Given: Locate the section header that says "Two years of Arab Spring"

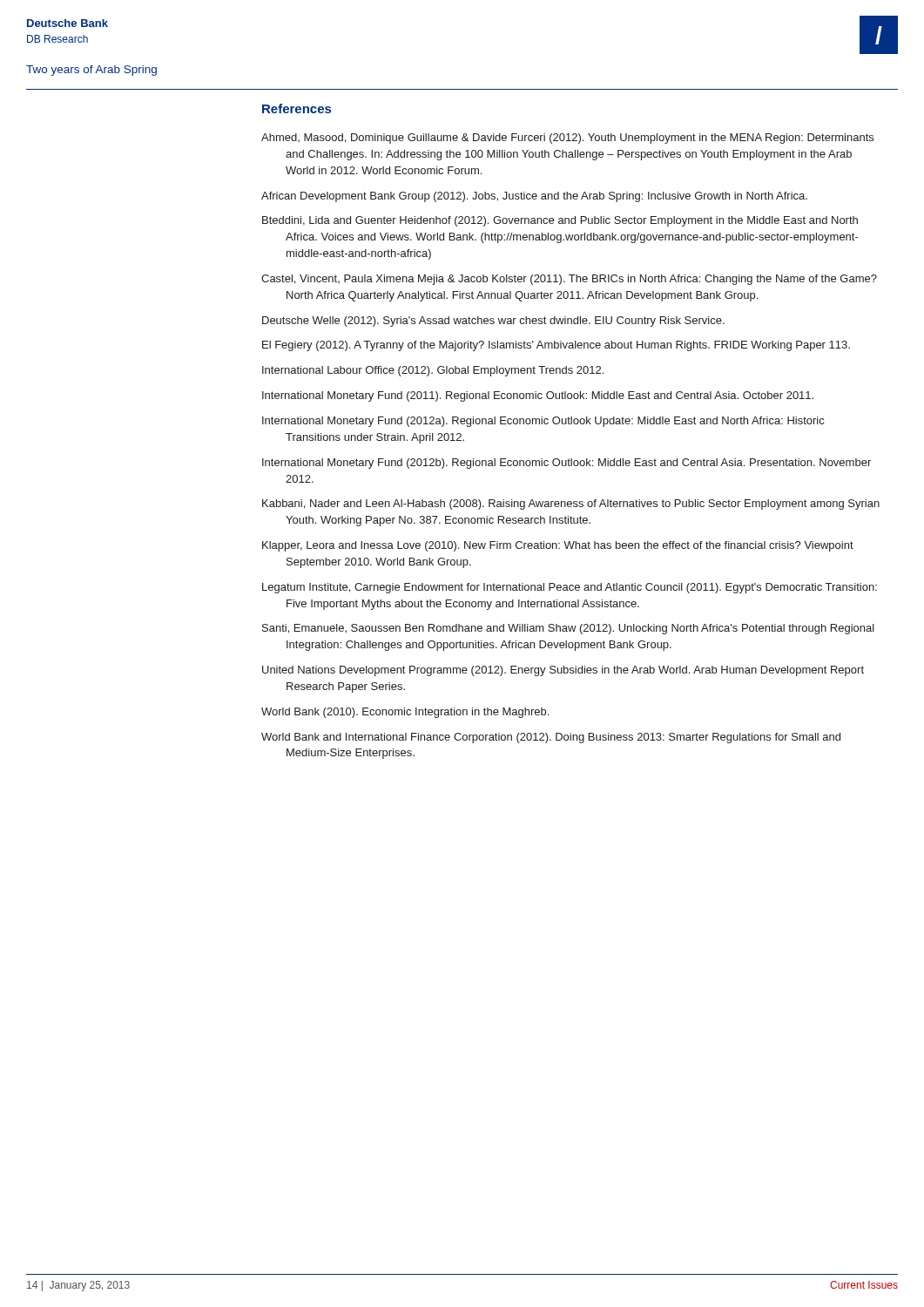Looking at the screenshot, I should click(92, 69).
